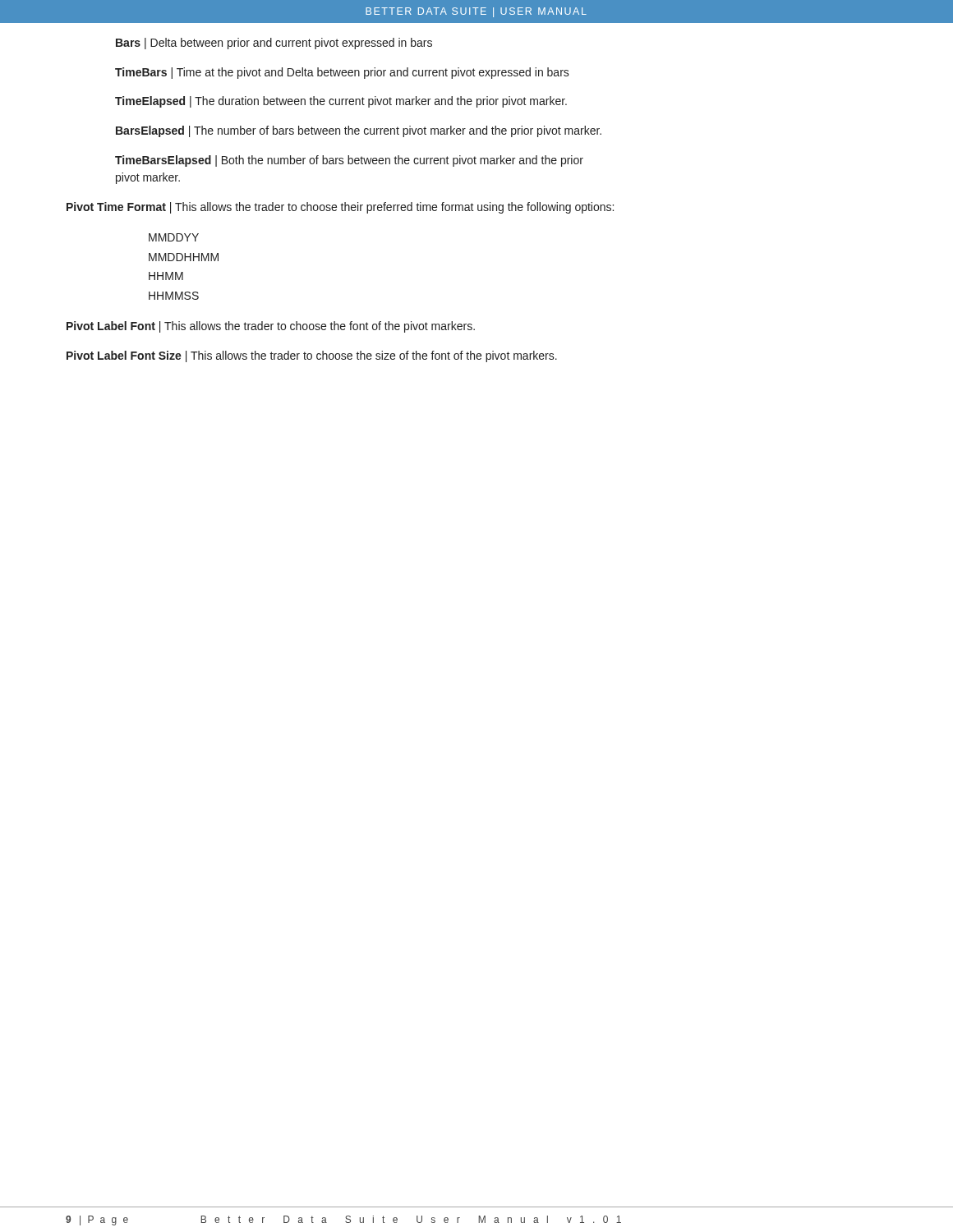
Task: Locate the region starting "Pivot Time Format | This allows the trader"
Action: [340, 207]
